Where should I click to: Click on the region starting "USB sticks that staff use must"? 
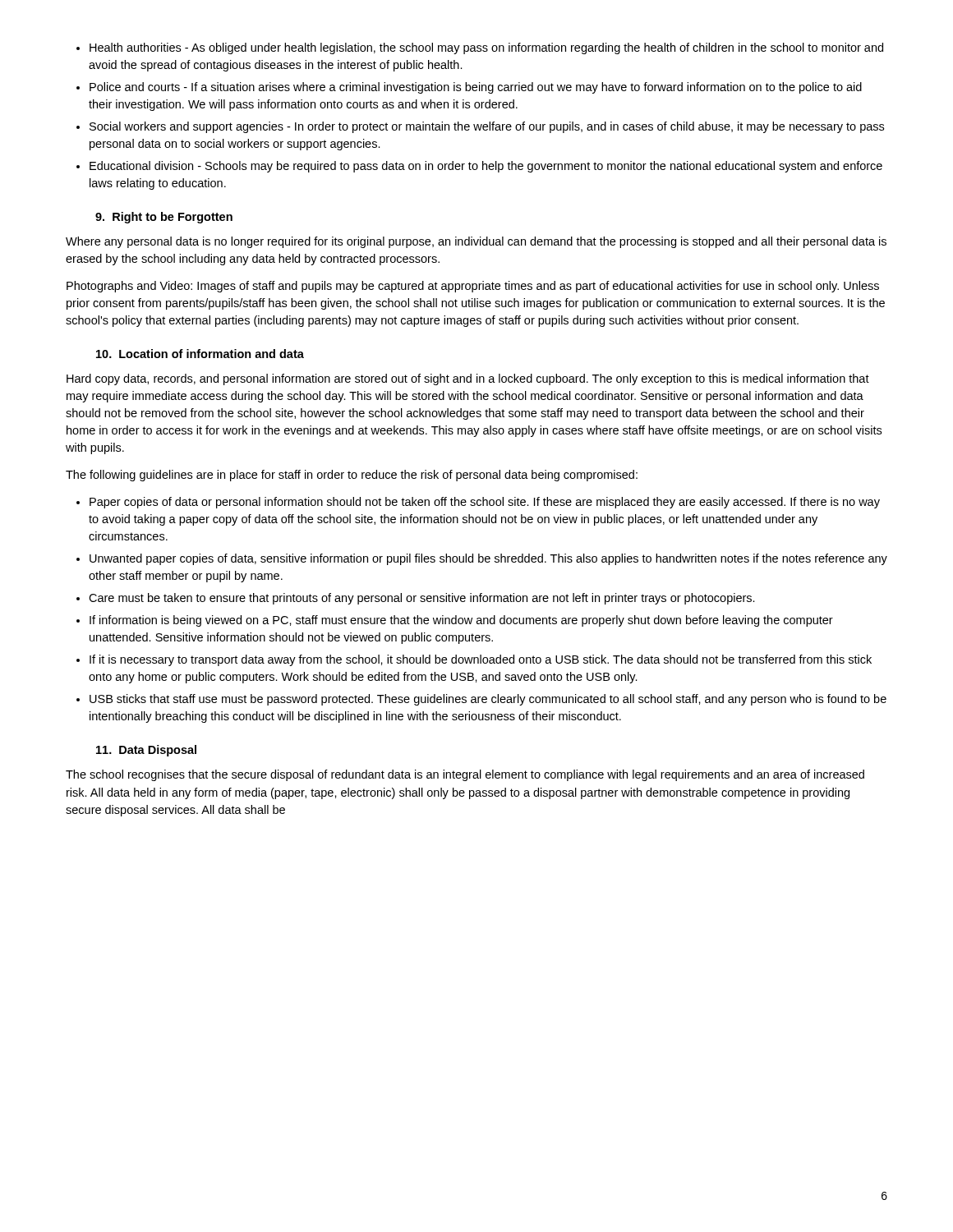click(488, 708)
